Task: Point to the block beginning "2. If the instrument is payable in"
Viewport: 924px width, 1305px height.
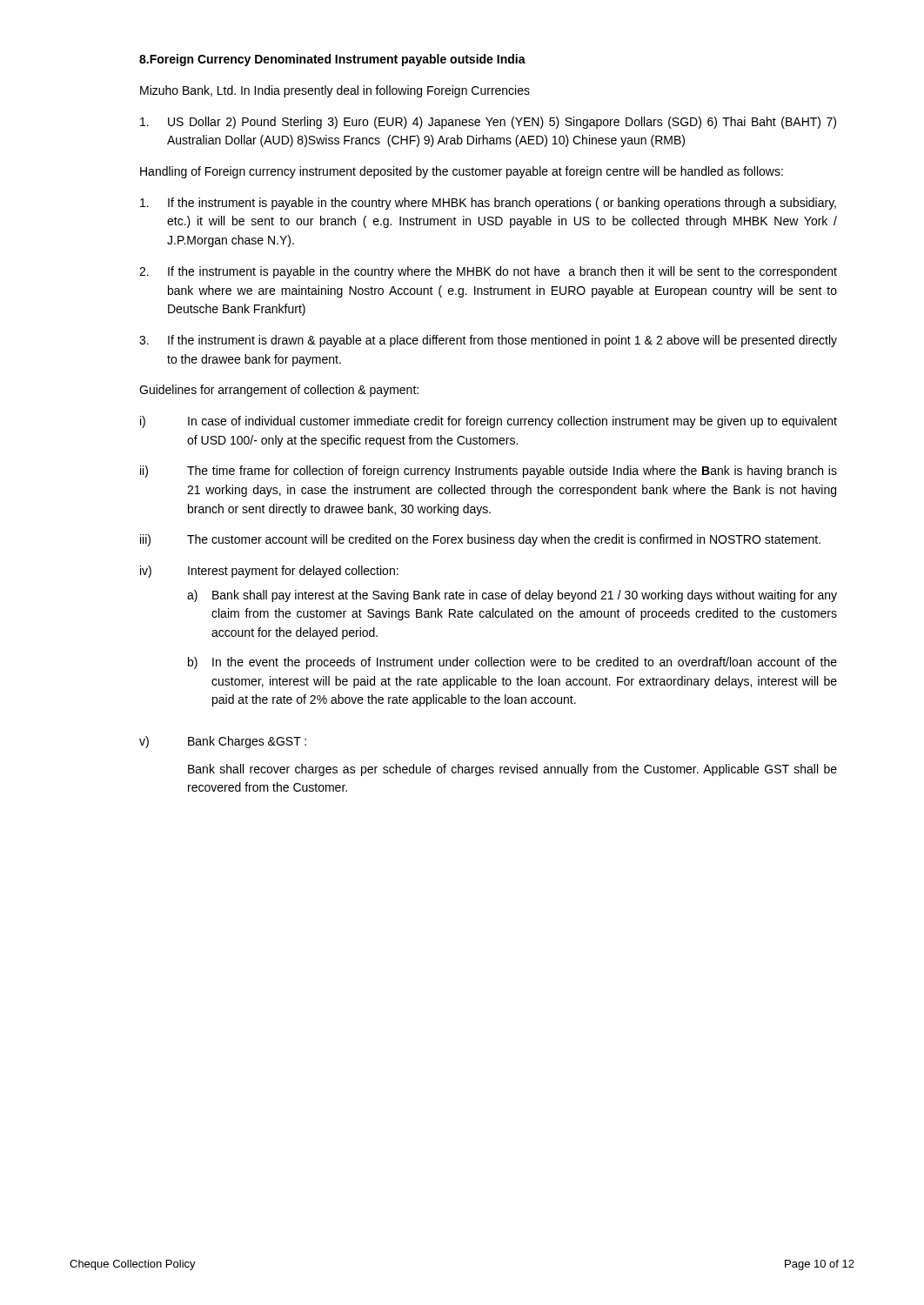Action: pos(488,291)
